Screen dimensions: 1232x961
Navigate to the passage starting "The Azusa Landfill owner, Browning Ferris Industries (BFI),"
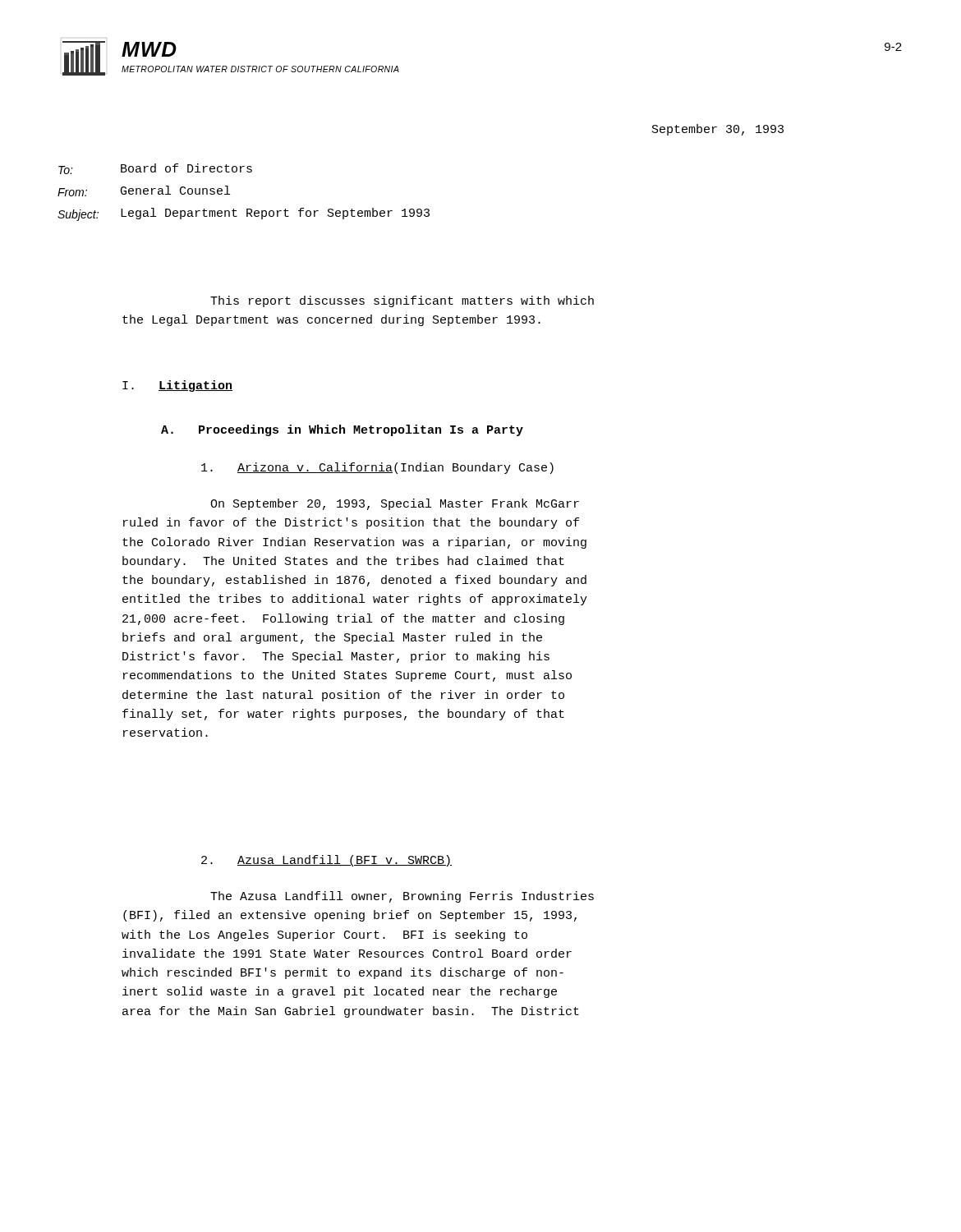point(358,955)
